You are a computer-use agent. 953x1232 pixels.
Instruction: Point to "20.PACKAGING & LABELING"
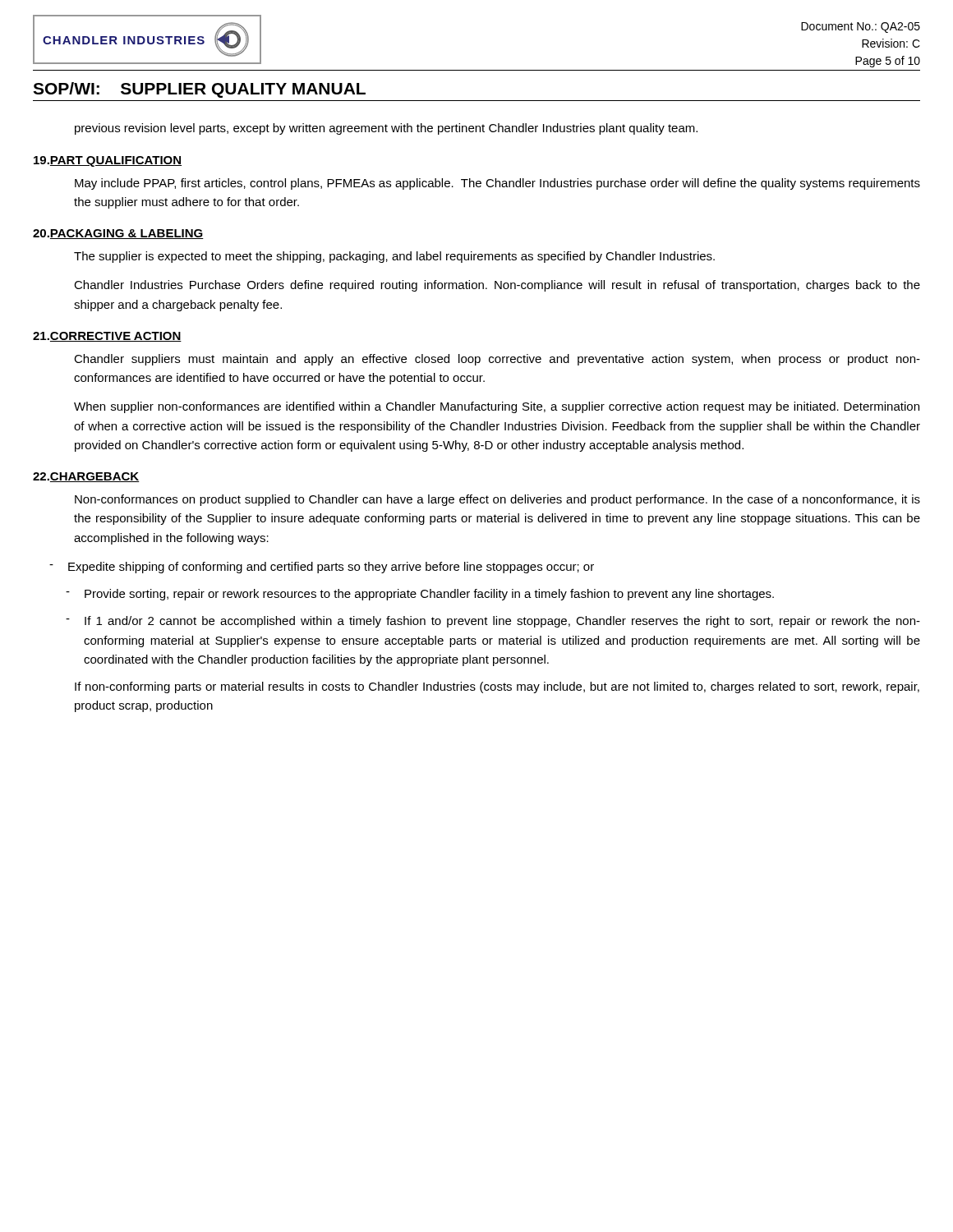click(x=118, y=233)
